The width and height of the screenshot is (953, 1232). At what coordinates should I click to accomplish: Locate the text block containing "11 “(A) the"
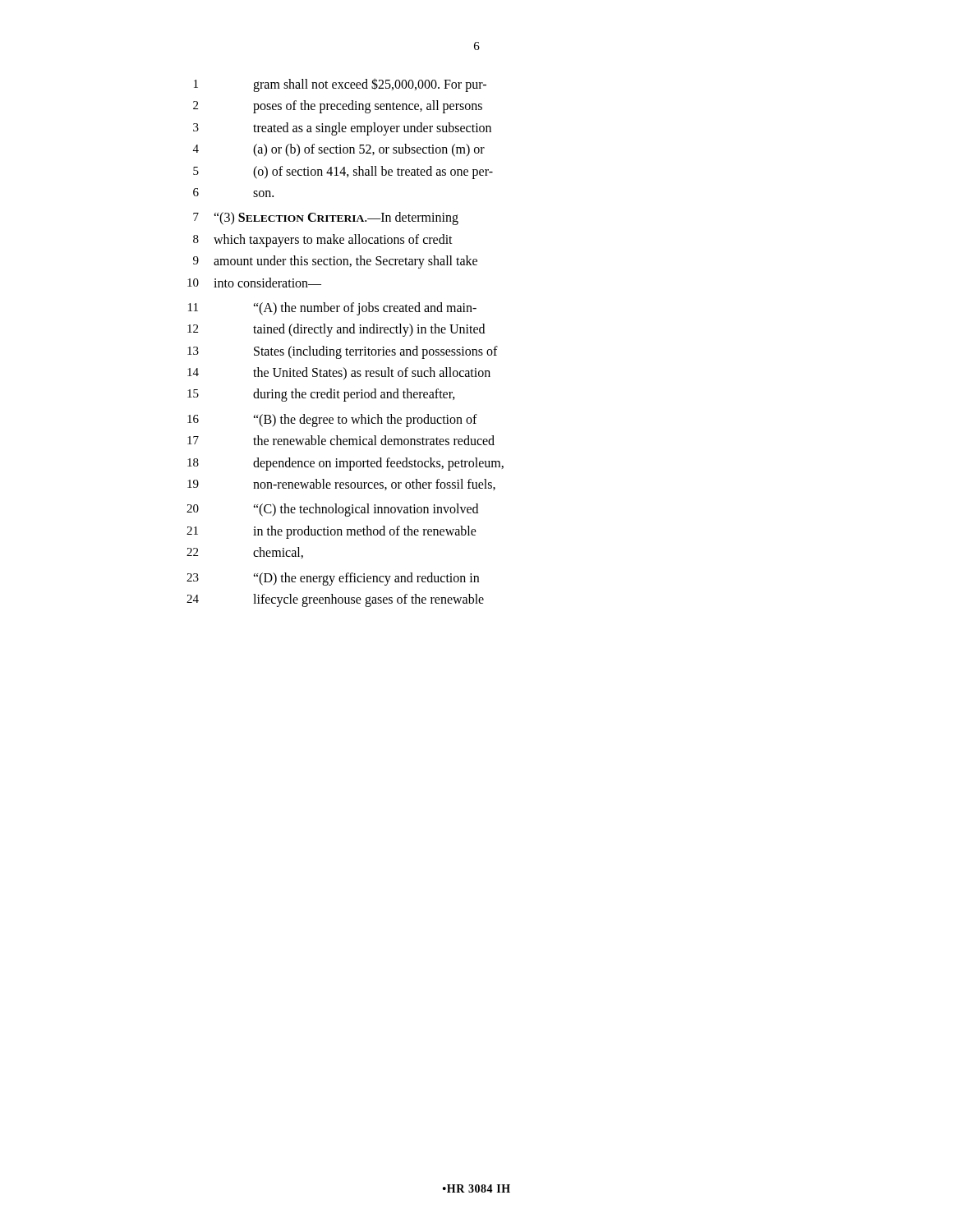click(x=501, y=351)
